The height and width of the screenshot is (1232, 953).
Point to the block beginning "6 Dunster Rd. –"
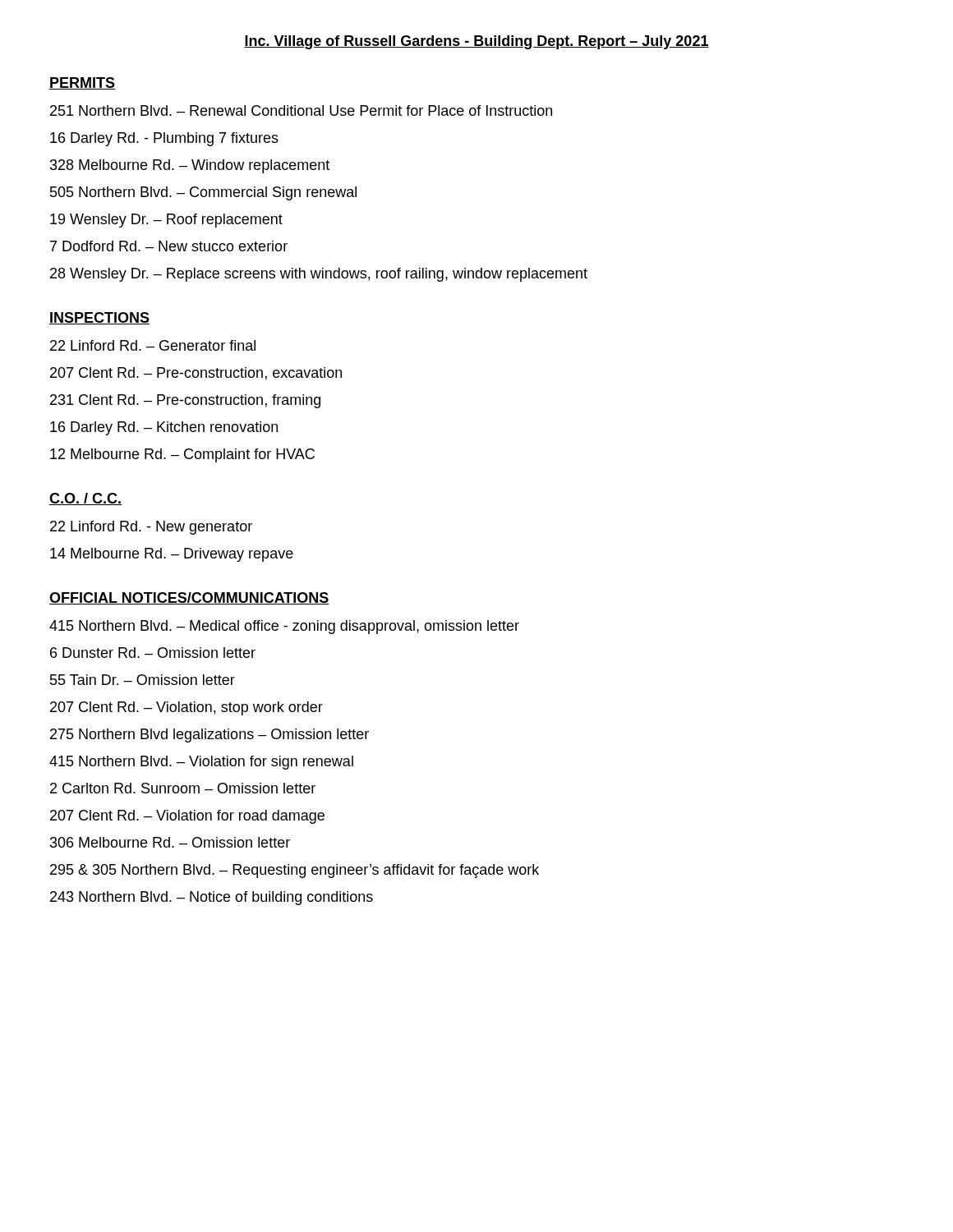coord(152,653)
